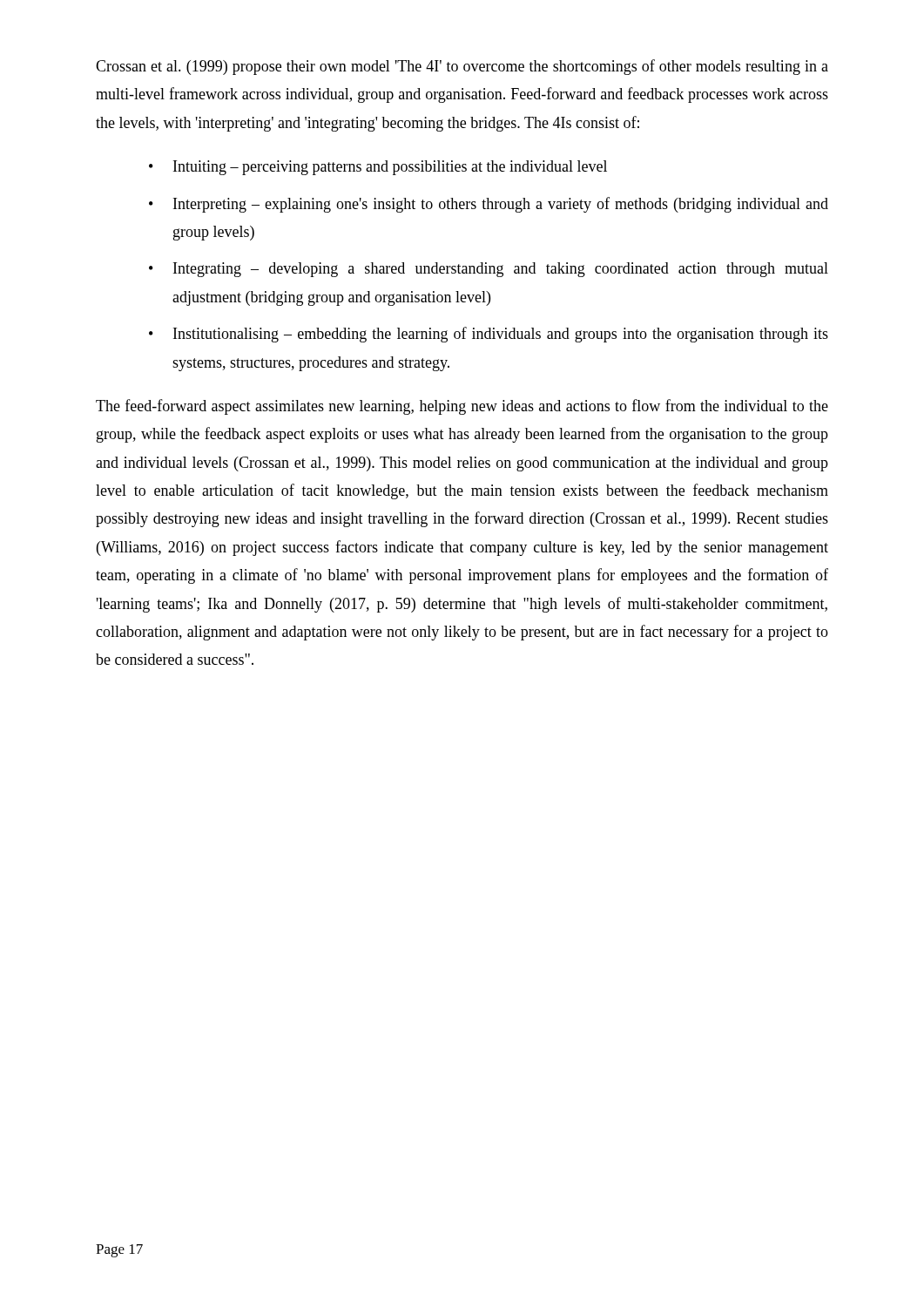Locate the region starting "• Intuiting – perceiving patterns"
This screenshot has width=924, height=1307.
point(488,167)
